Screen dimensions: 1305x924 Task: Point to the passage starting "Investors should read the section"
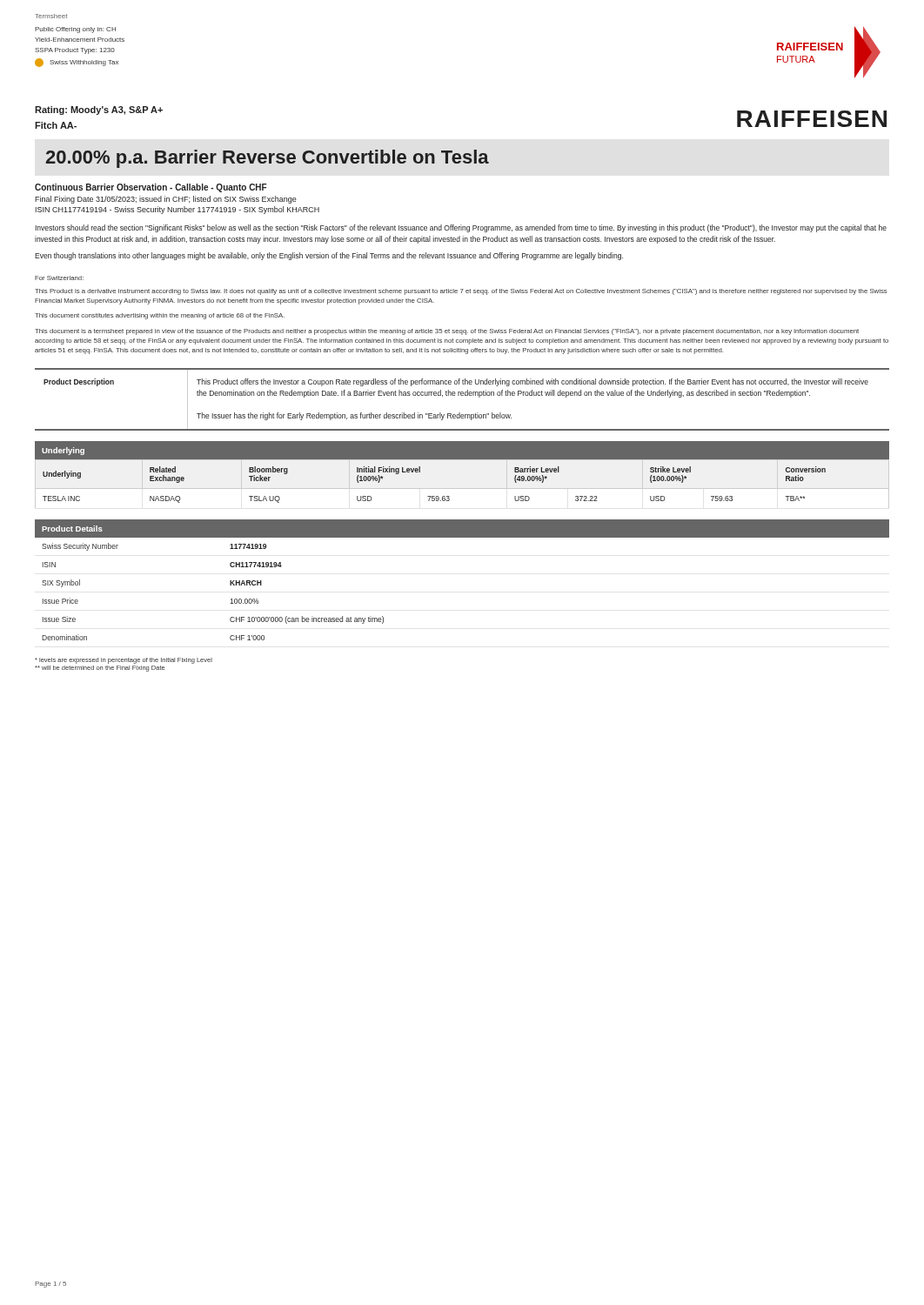461,234
